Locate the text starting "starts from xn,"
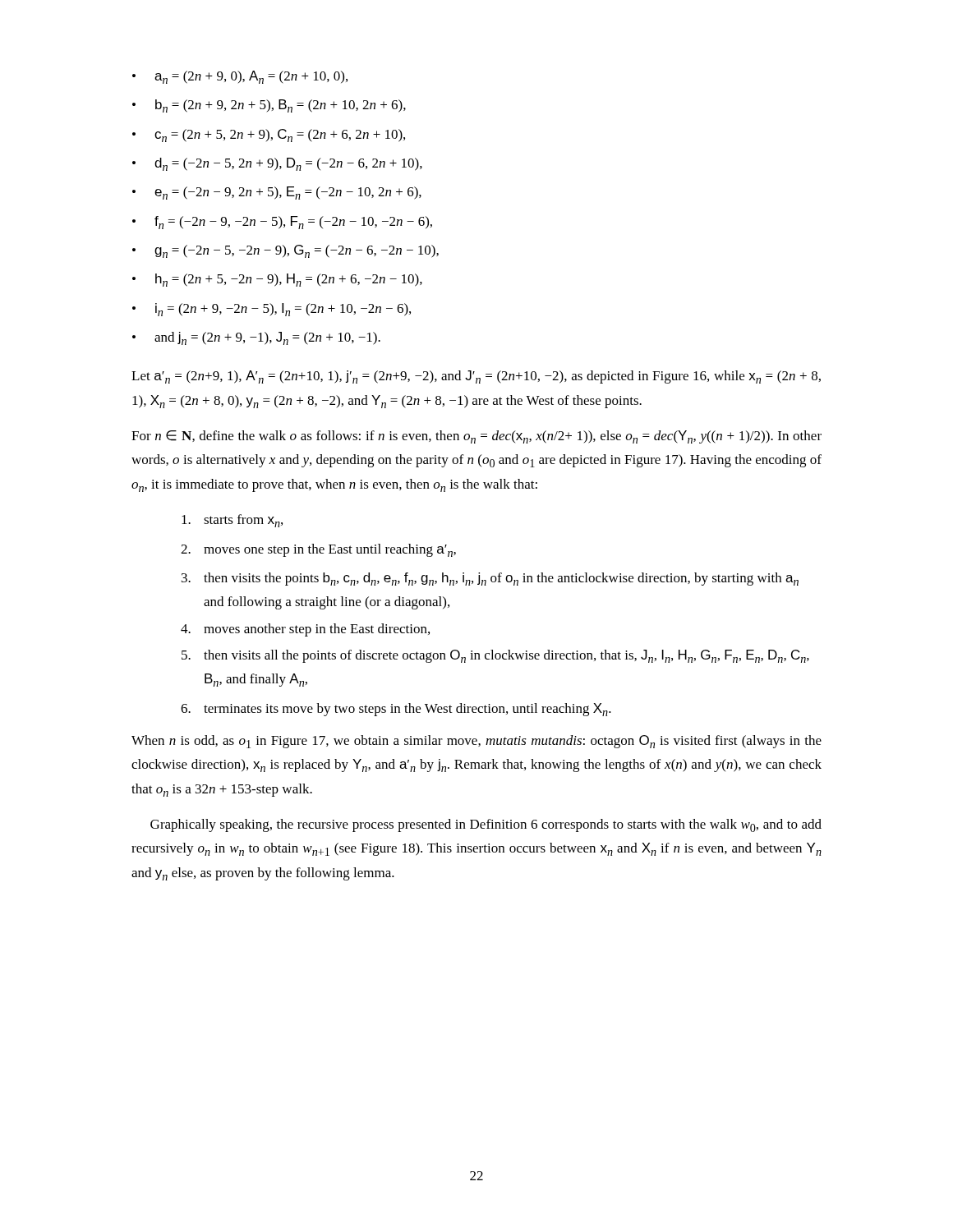The image size is (953, 1232). coord(232,521)
